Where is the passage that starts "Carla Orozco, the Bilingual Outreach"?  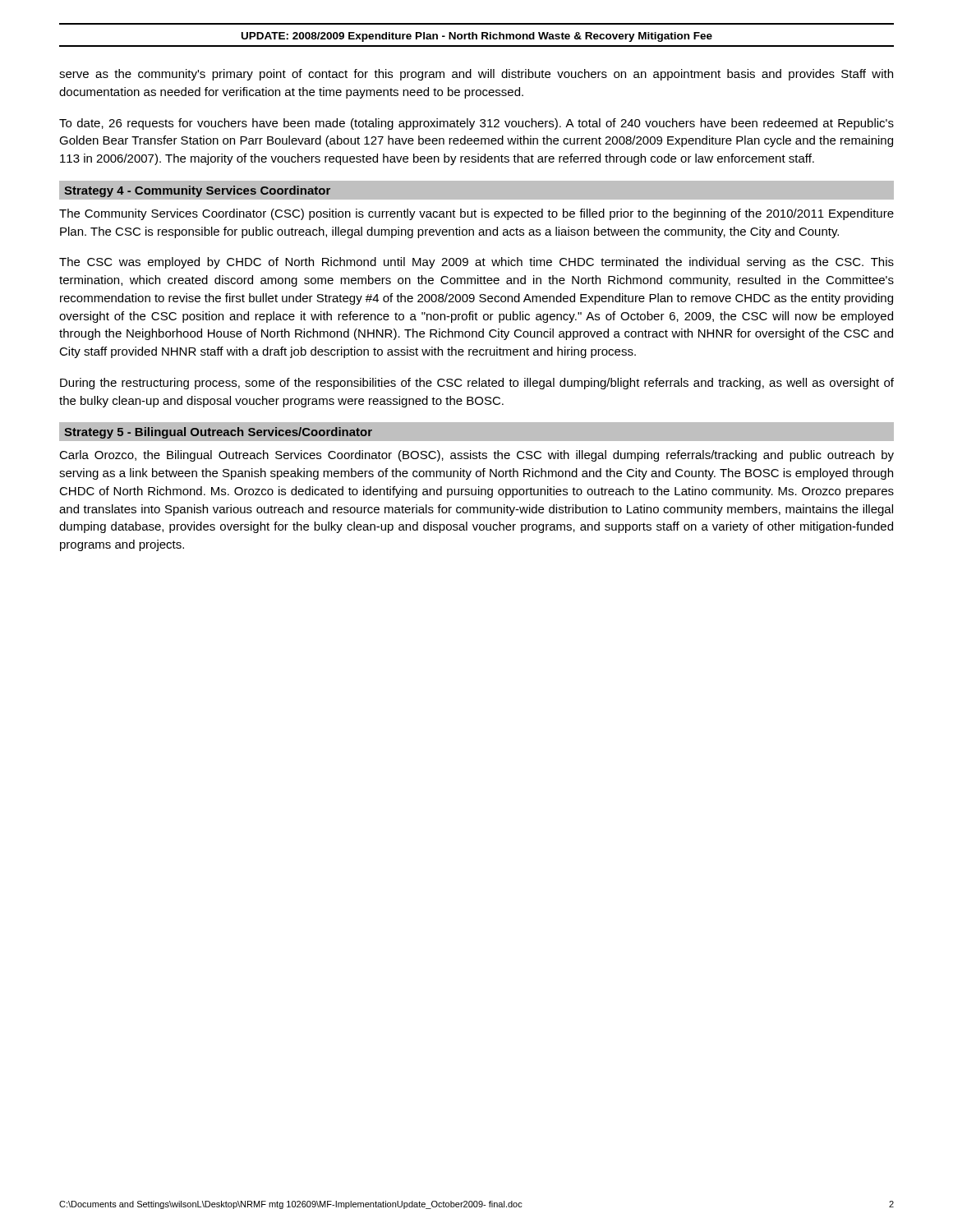pyautogui.click(x=476, y=499)
